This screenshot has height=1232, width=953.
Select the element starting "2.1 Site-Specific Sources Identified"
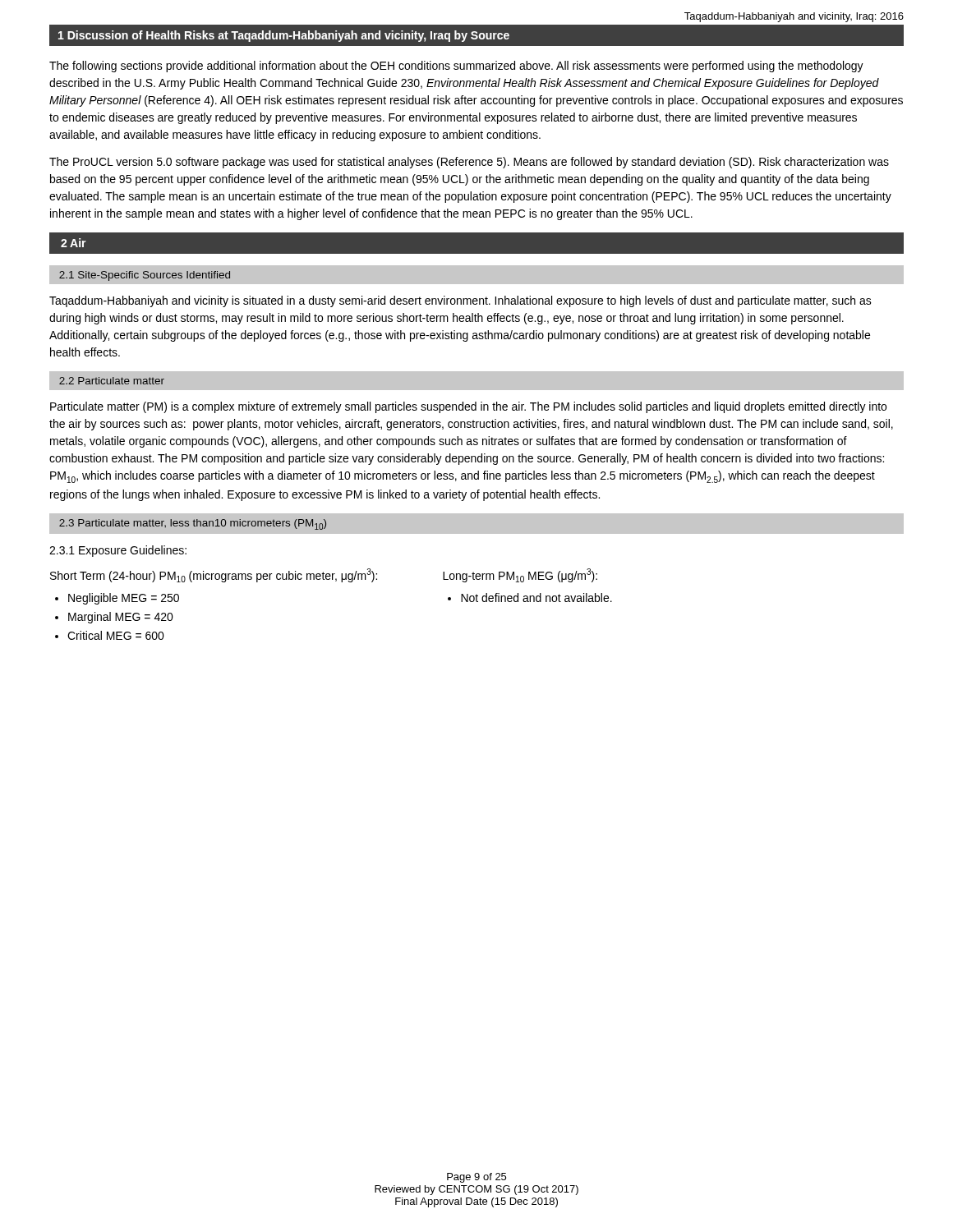pos(143,275)
